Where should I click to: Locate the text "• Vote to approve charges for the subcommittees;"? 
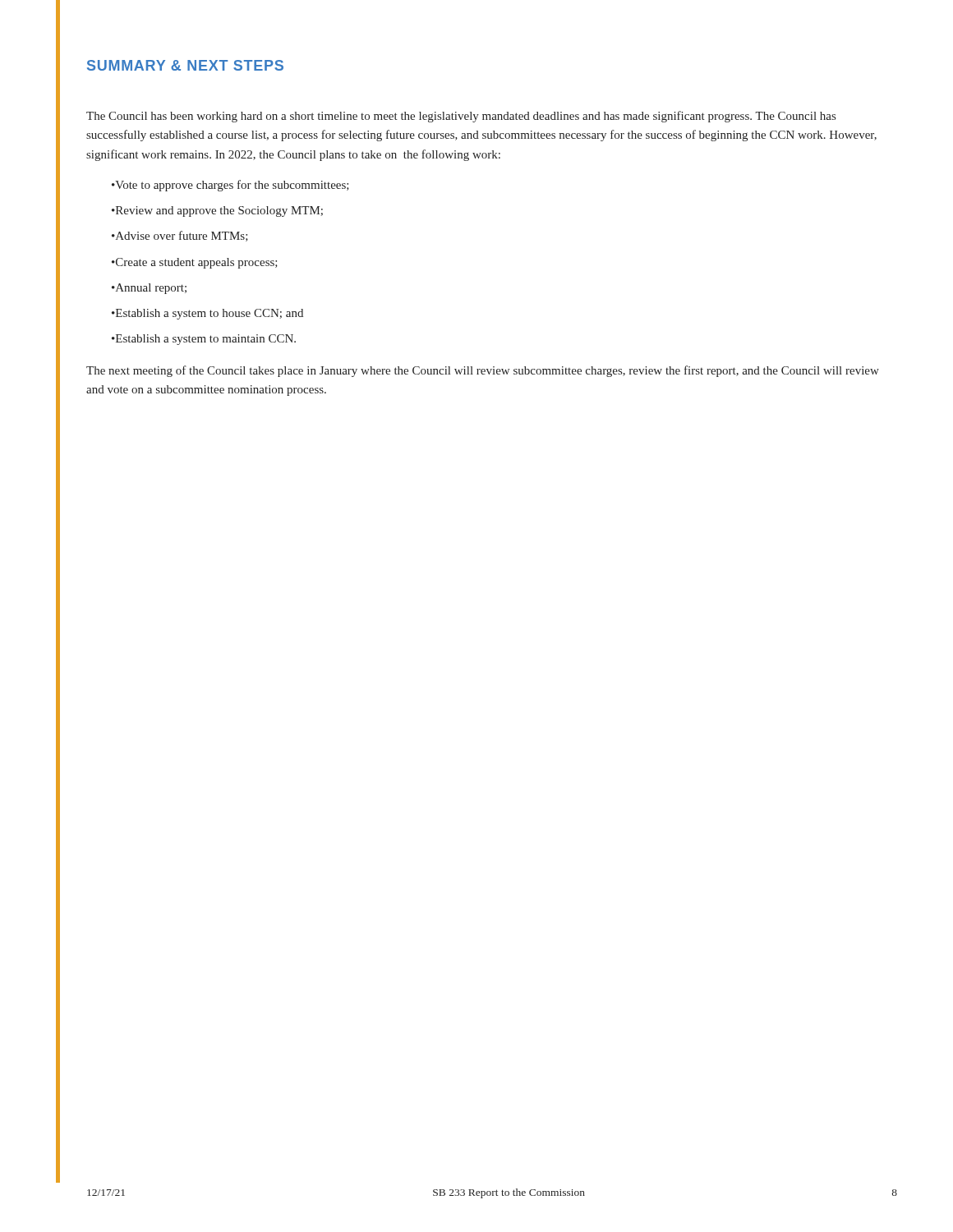click(230, 186)
